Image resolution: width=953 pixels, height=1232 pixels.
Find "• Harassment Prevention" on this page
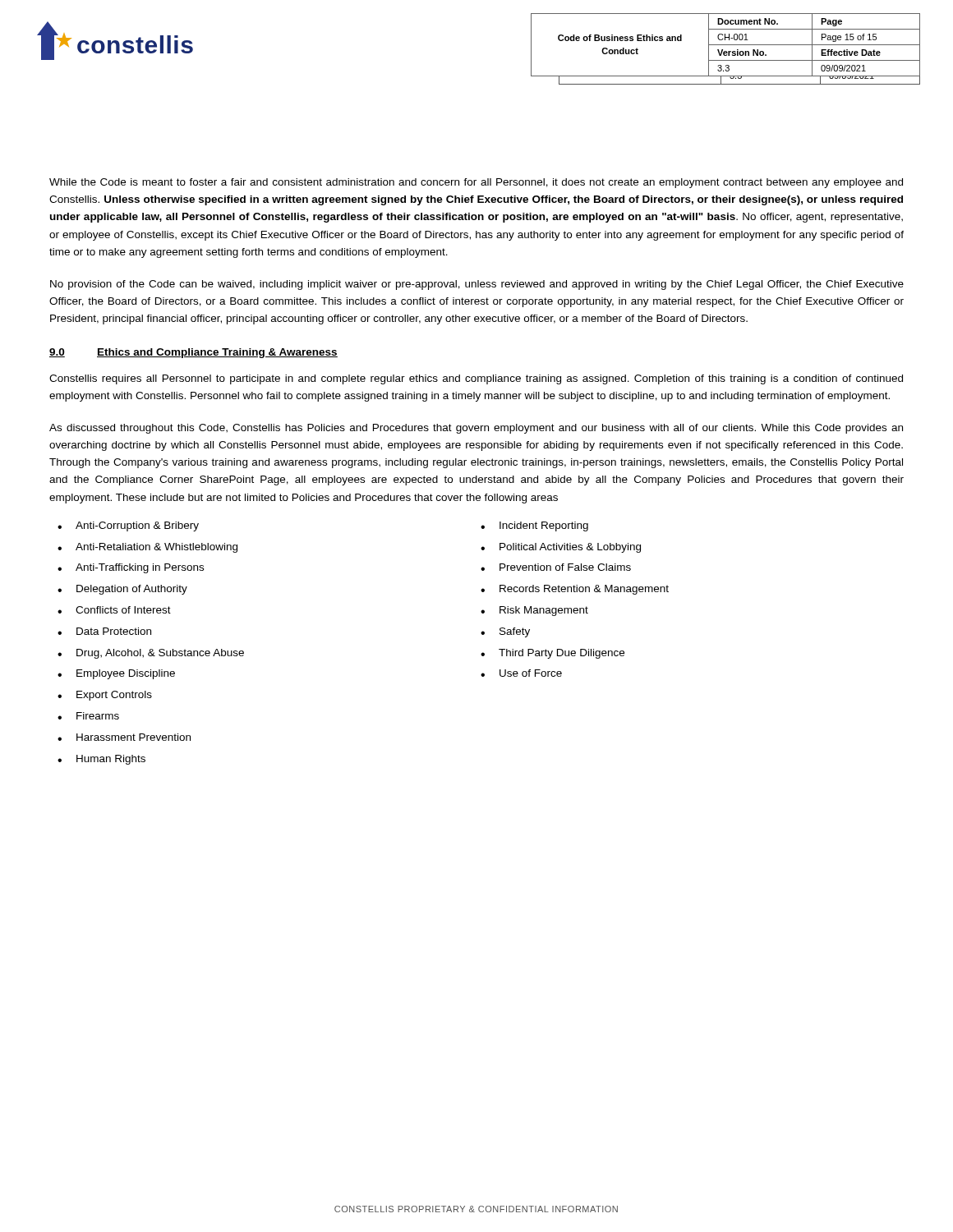point(124,739)
